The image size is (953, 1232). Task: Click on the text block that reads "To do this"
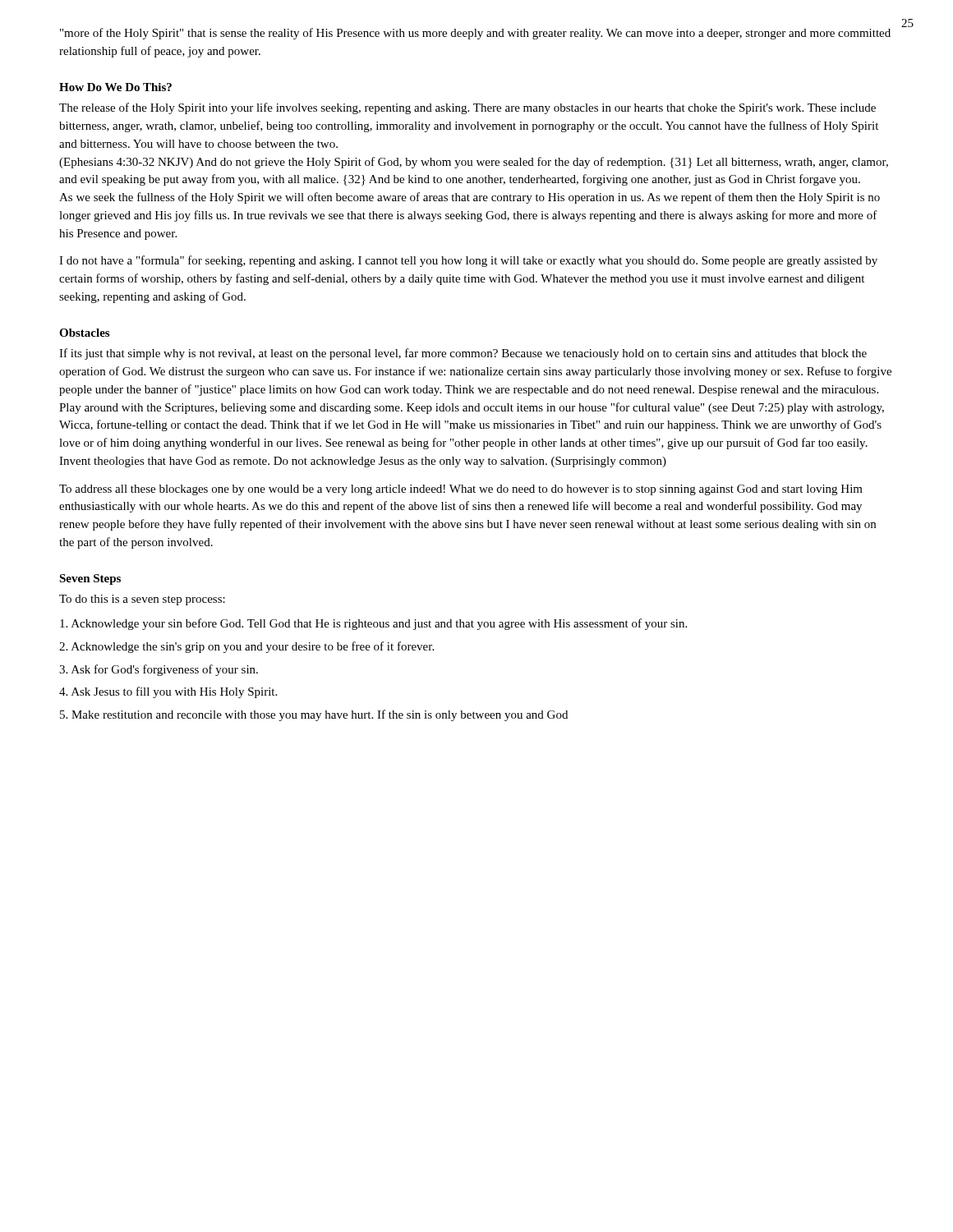[x=142, y=600]
